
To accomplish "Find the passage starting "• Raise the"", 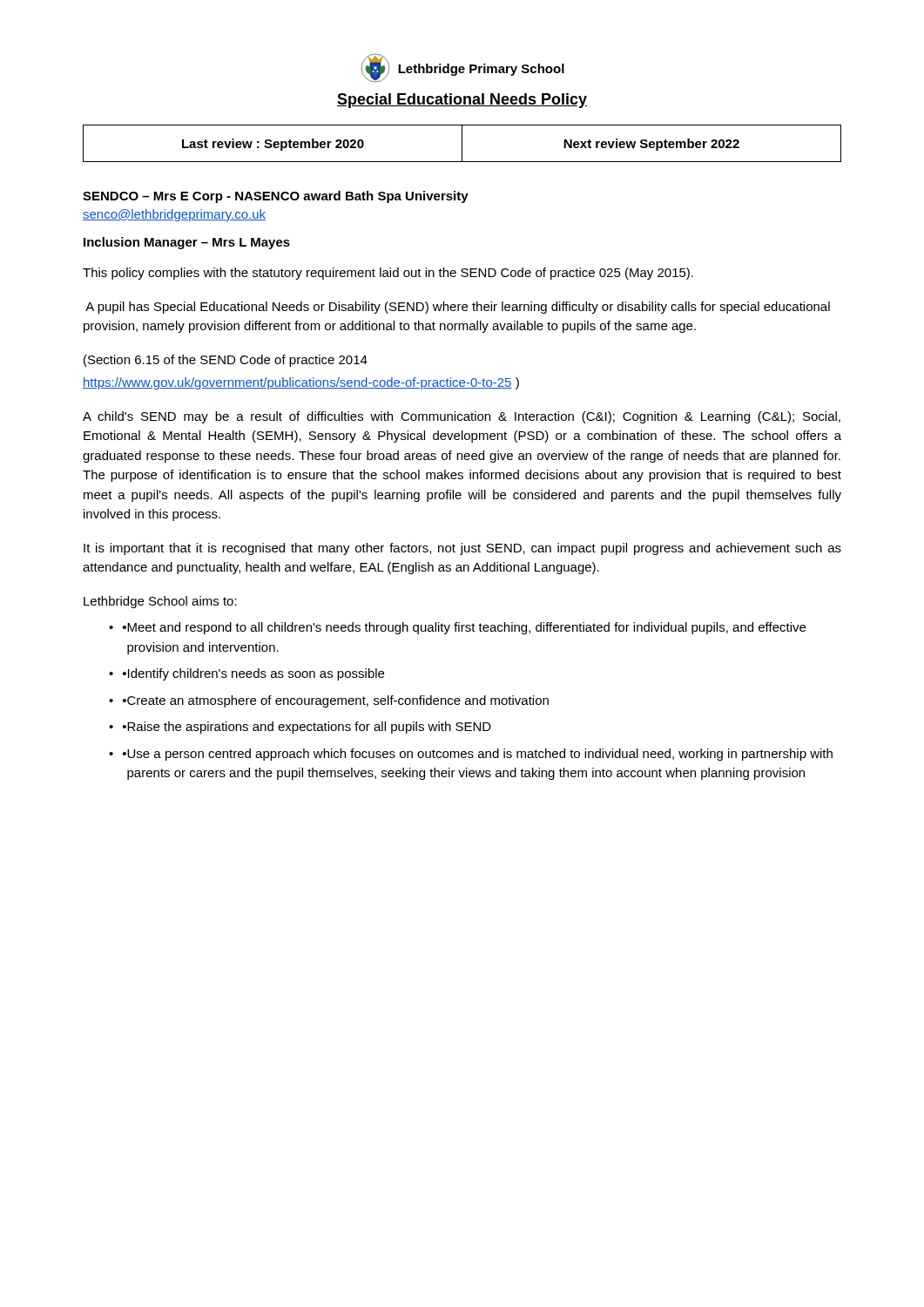I will pos(307,727).
